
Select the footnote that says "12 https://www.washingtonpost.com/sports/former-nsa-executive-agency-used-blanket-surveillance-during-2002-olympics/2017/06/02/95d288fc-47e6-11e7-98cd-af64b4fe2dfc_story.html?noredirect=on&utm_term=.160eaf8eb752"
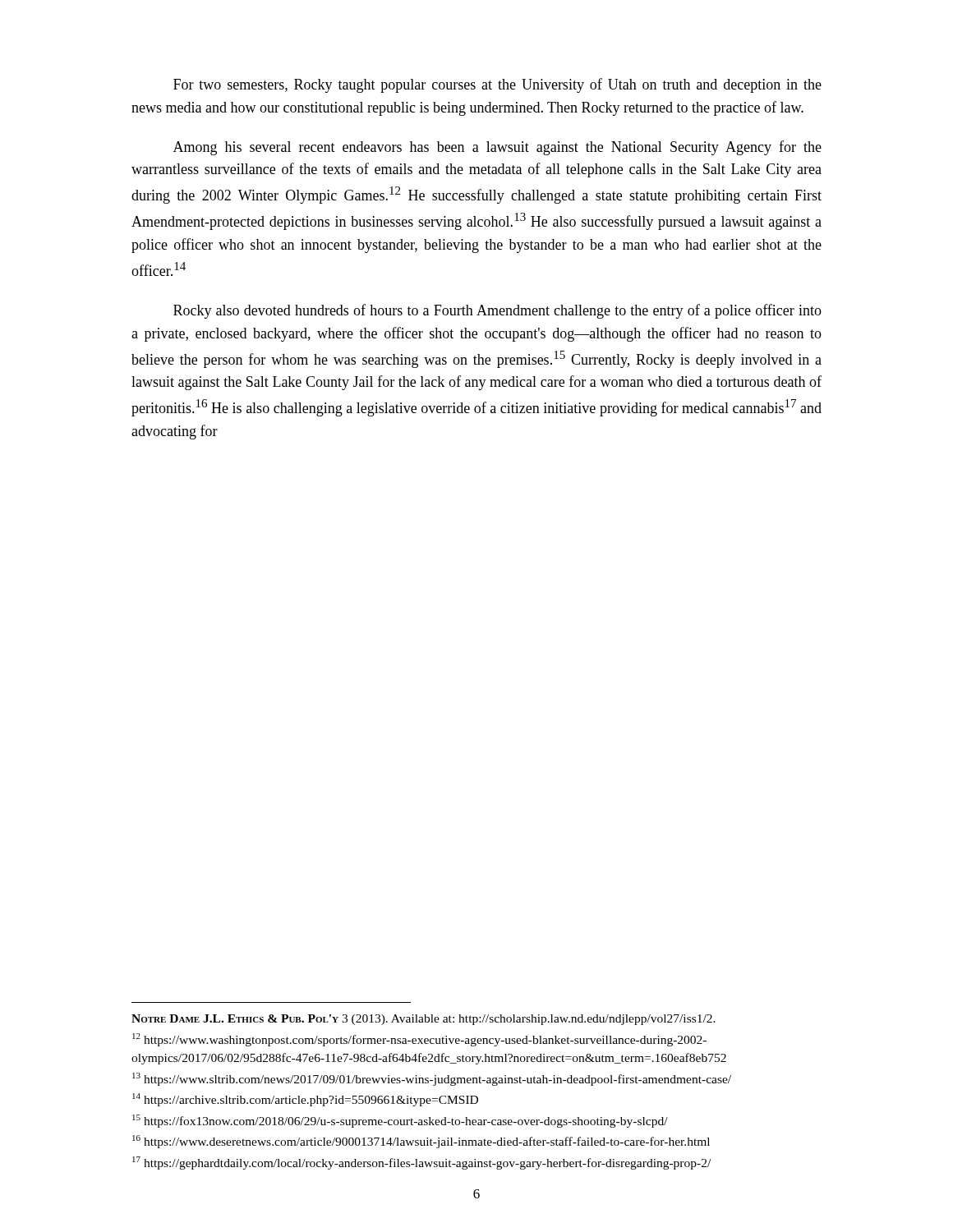click(429, 1048)
